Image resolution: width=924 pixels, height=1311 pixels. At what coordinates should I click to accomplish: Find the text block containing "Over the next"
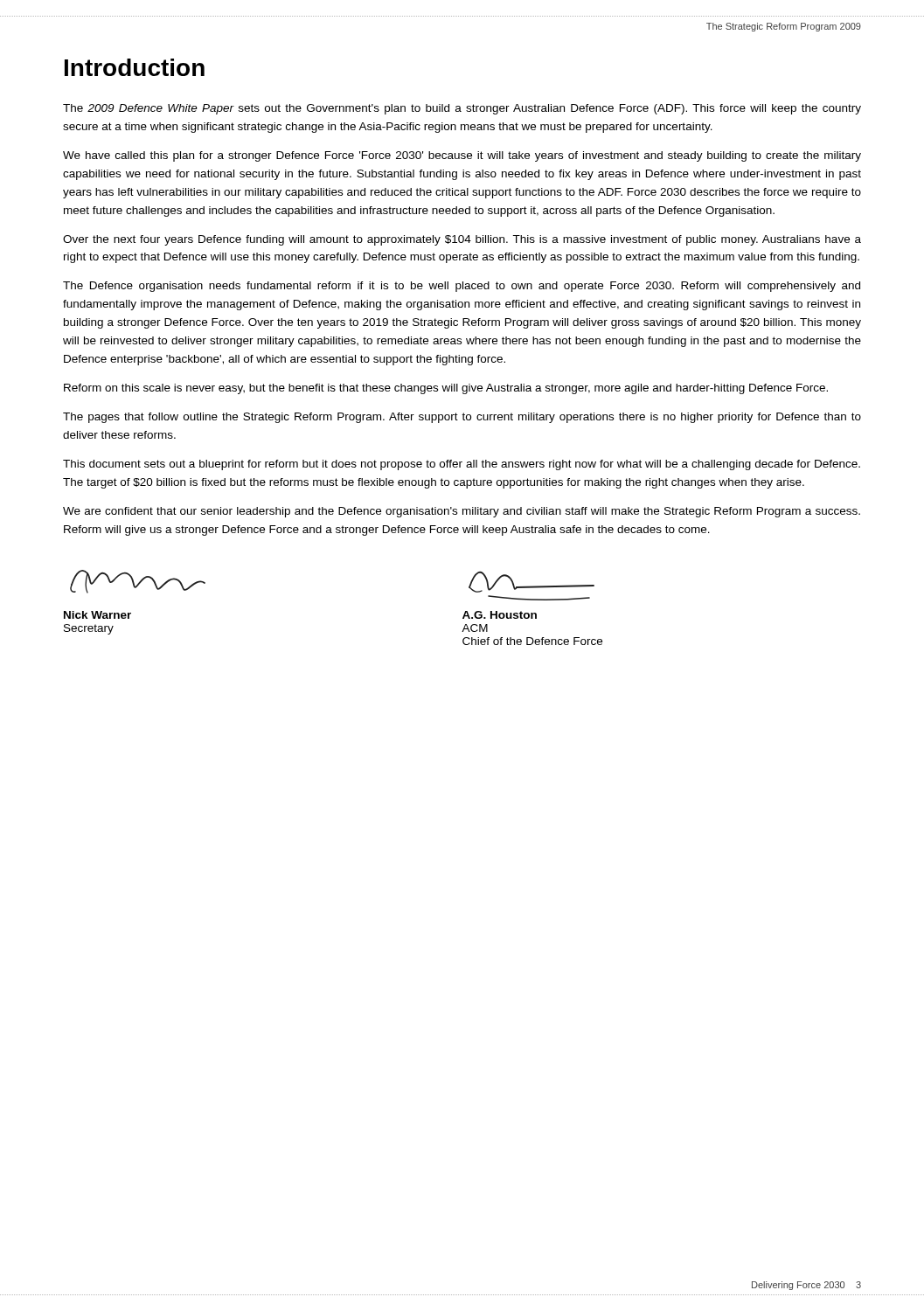click(462, 248)
